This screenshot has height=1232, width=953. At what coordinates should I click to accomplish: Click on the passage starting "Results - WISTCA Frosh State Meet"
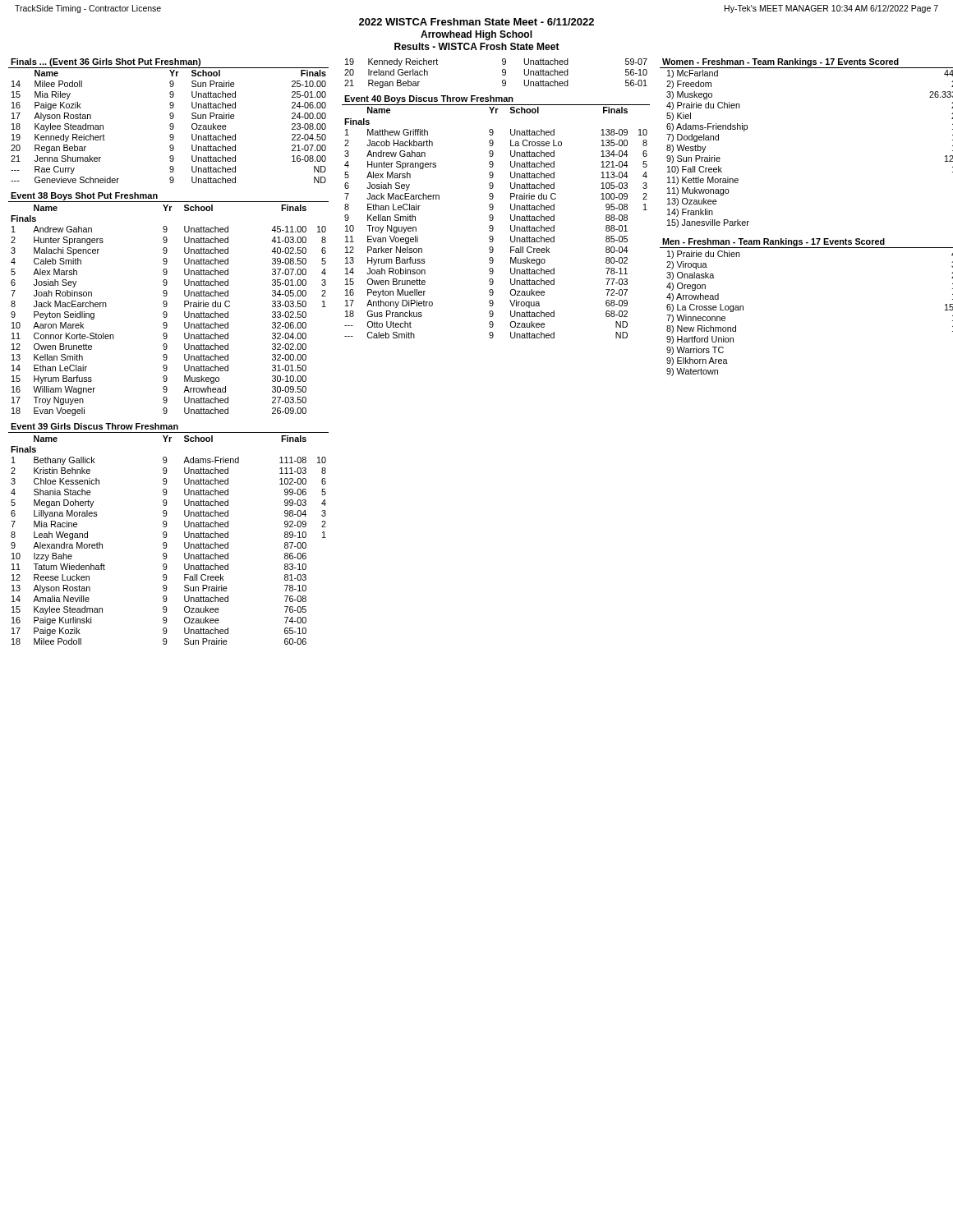(476, 47)
